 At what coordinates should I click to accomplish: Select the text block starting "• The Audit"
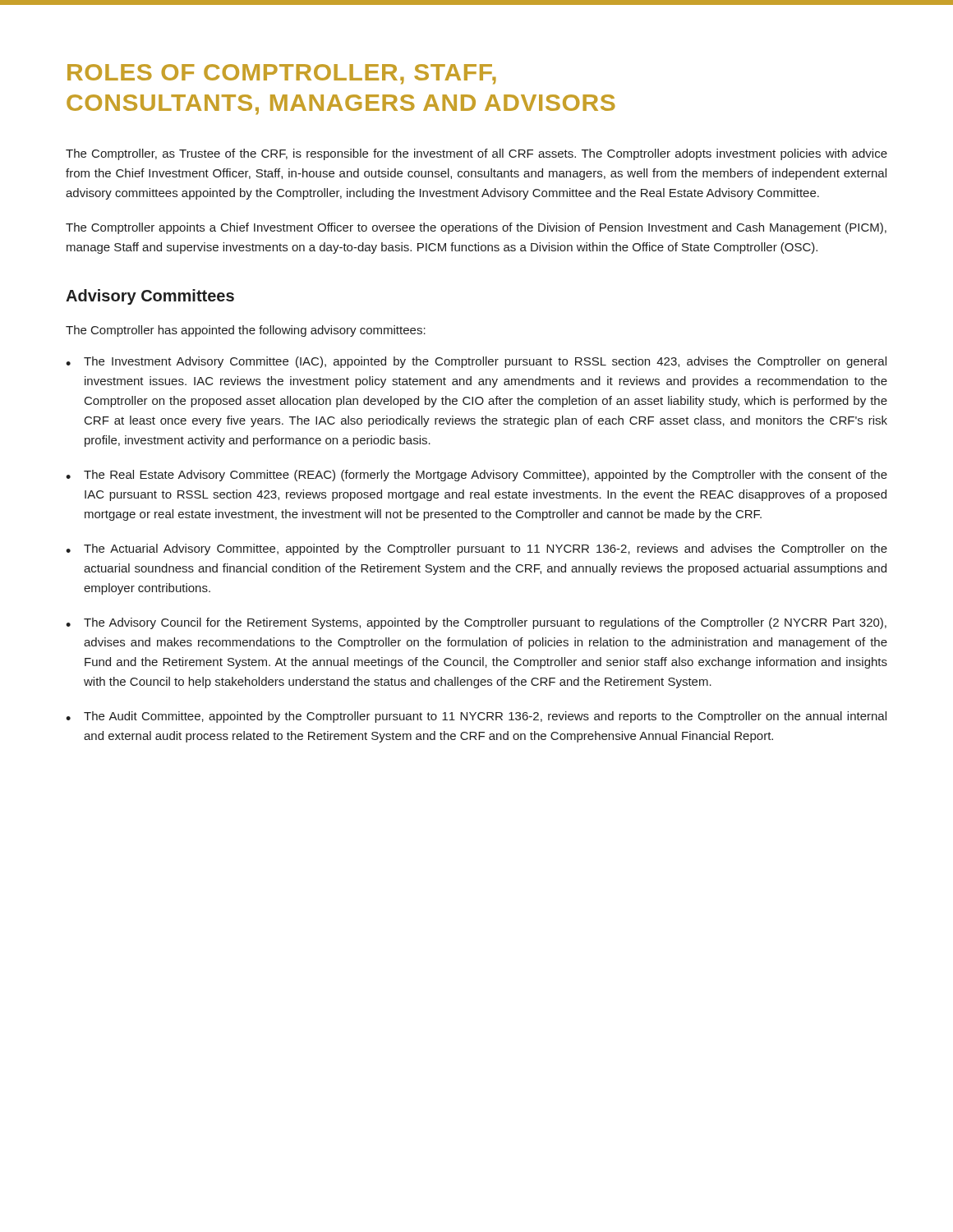[x=476, y=726]
